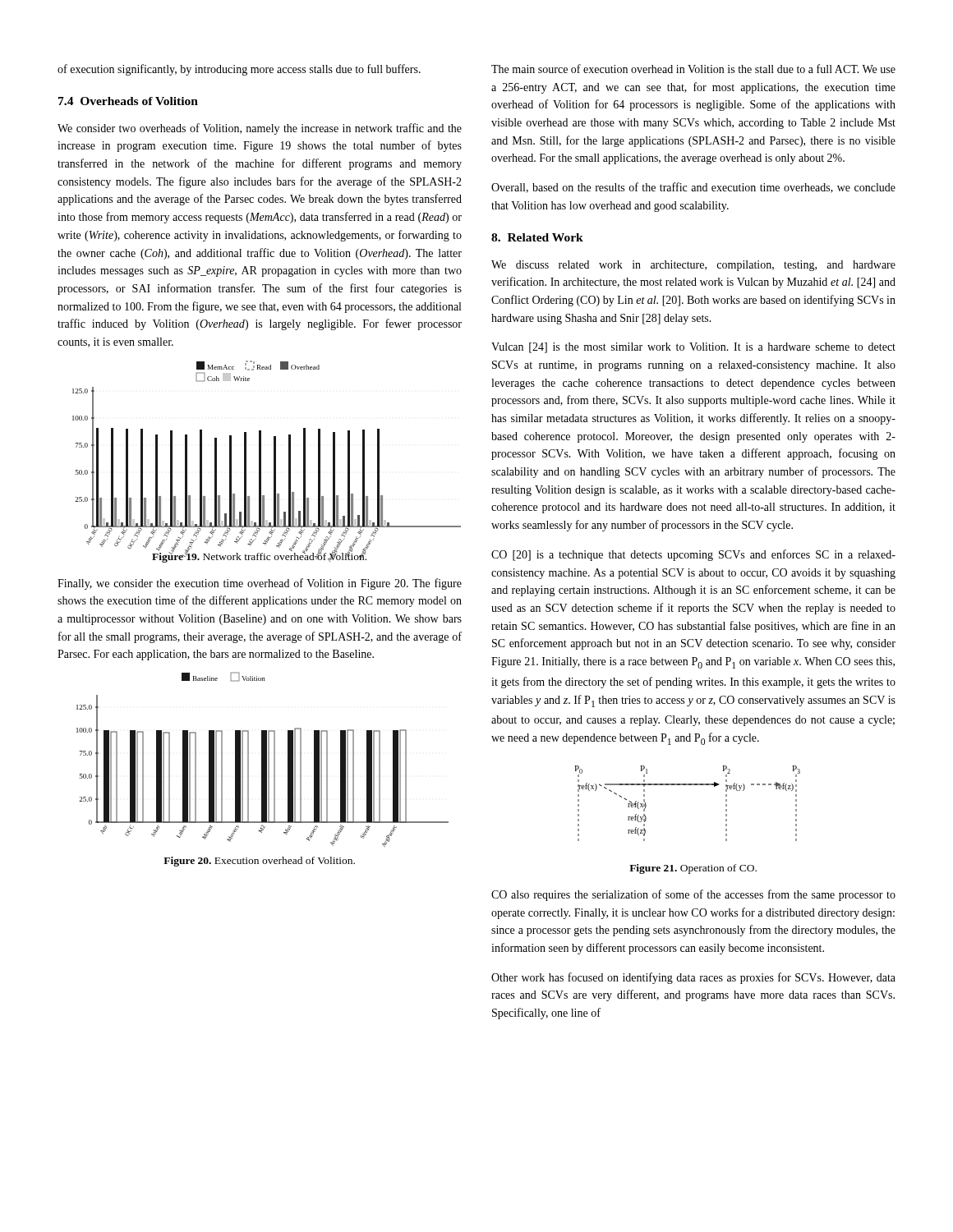
Task: Find the text block with the text "The main source of execution overhead in Volition"
Action: point(693,138)
